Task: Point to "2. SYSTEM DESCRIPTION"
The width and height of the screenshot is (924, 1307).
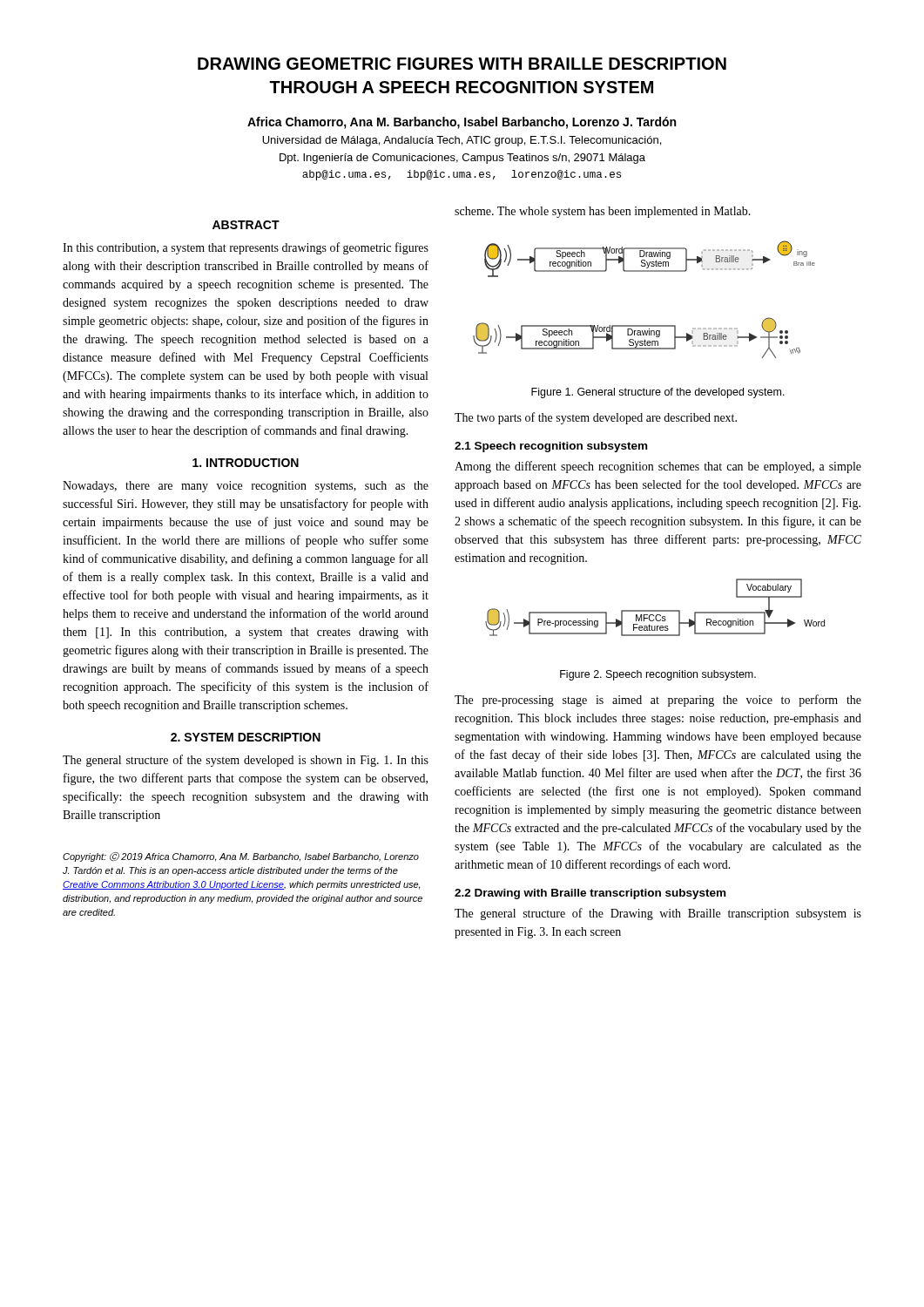Action: tap(246, 737)
